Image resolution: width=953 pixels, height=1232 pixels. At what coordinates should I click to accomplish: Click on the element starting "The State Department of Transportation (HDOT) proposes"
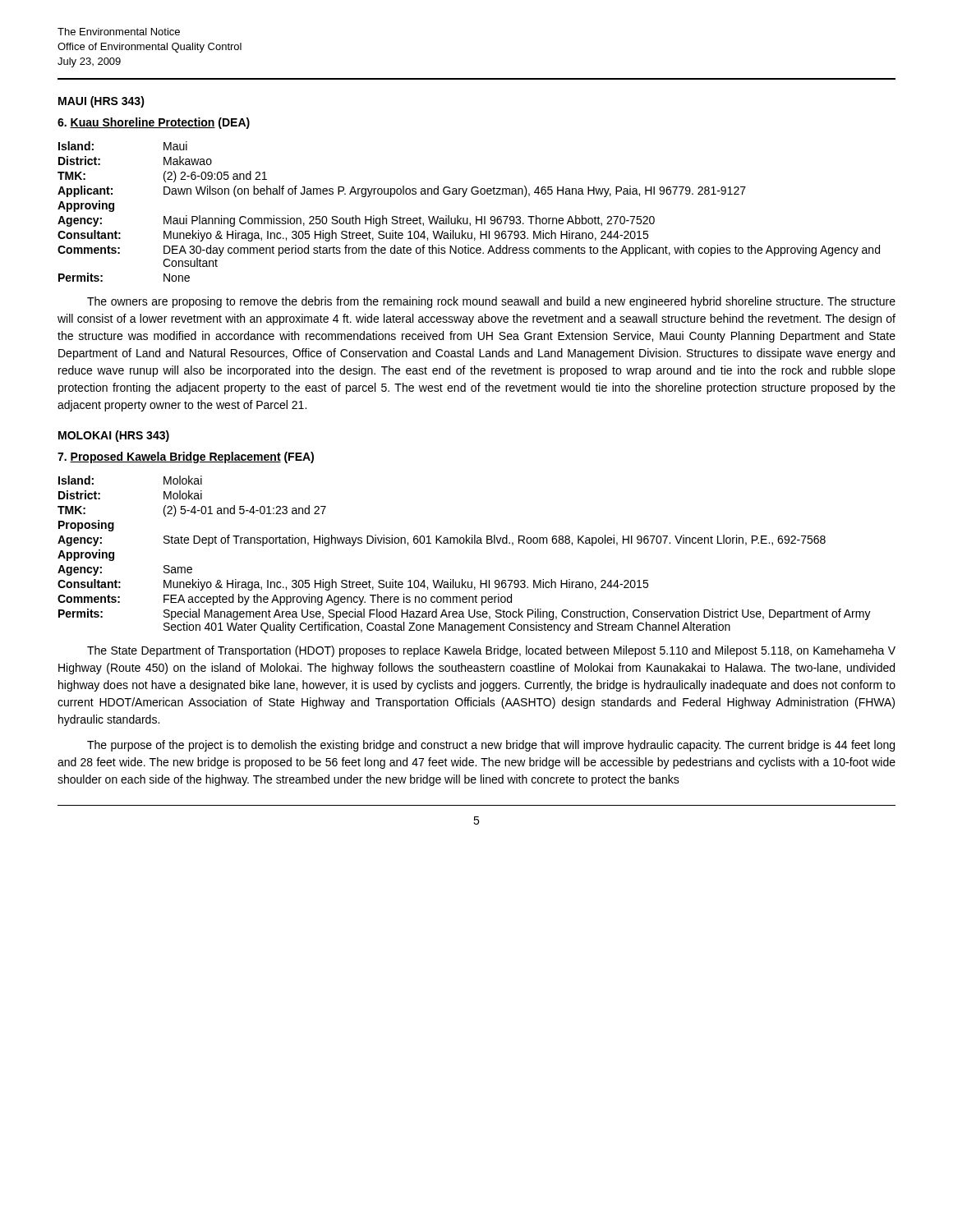(476, 685)
